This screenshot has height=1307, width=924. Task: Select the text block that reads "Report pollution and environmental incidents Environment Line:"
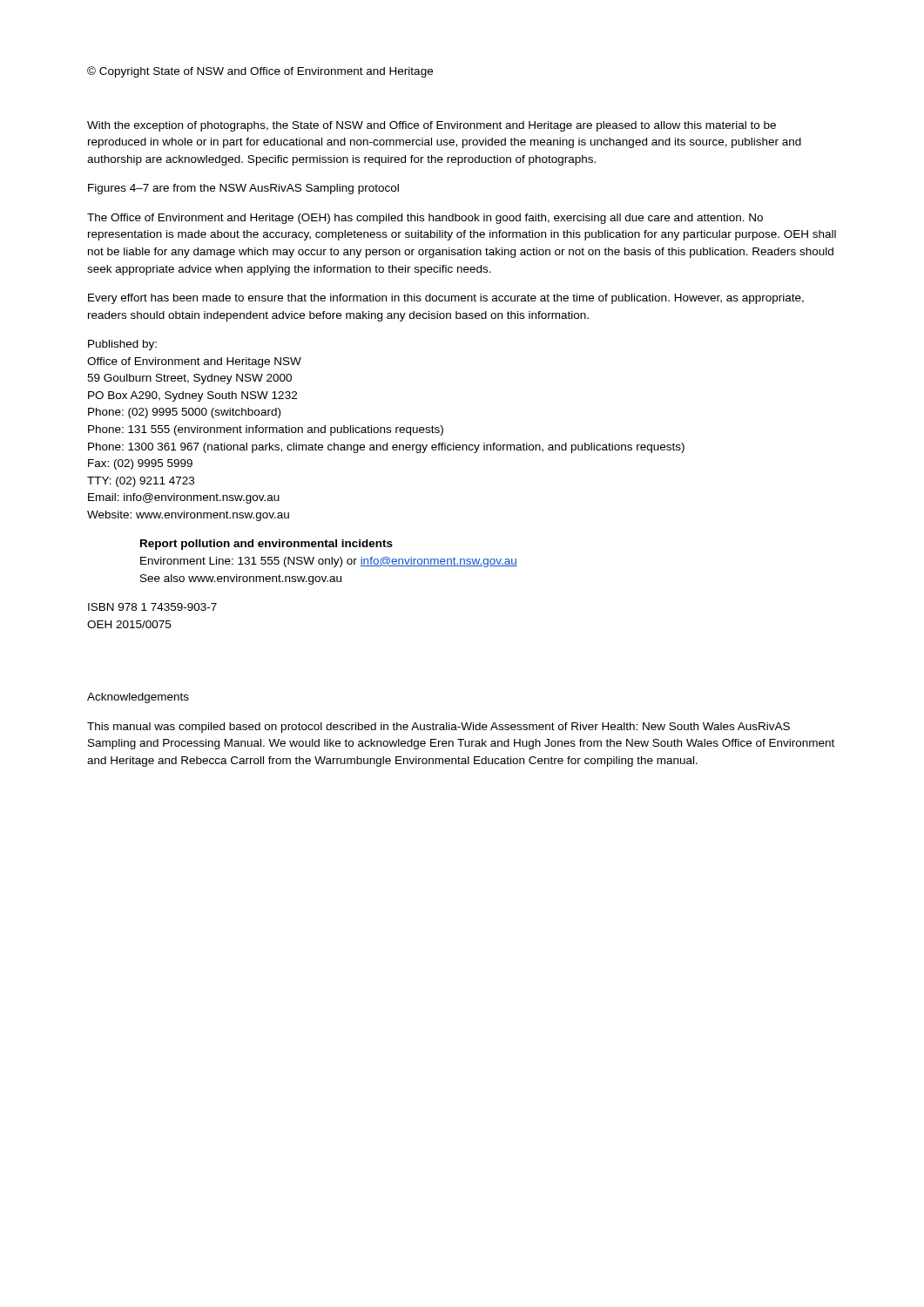(328, 561)
